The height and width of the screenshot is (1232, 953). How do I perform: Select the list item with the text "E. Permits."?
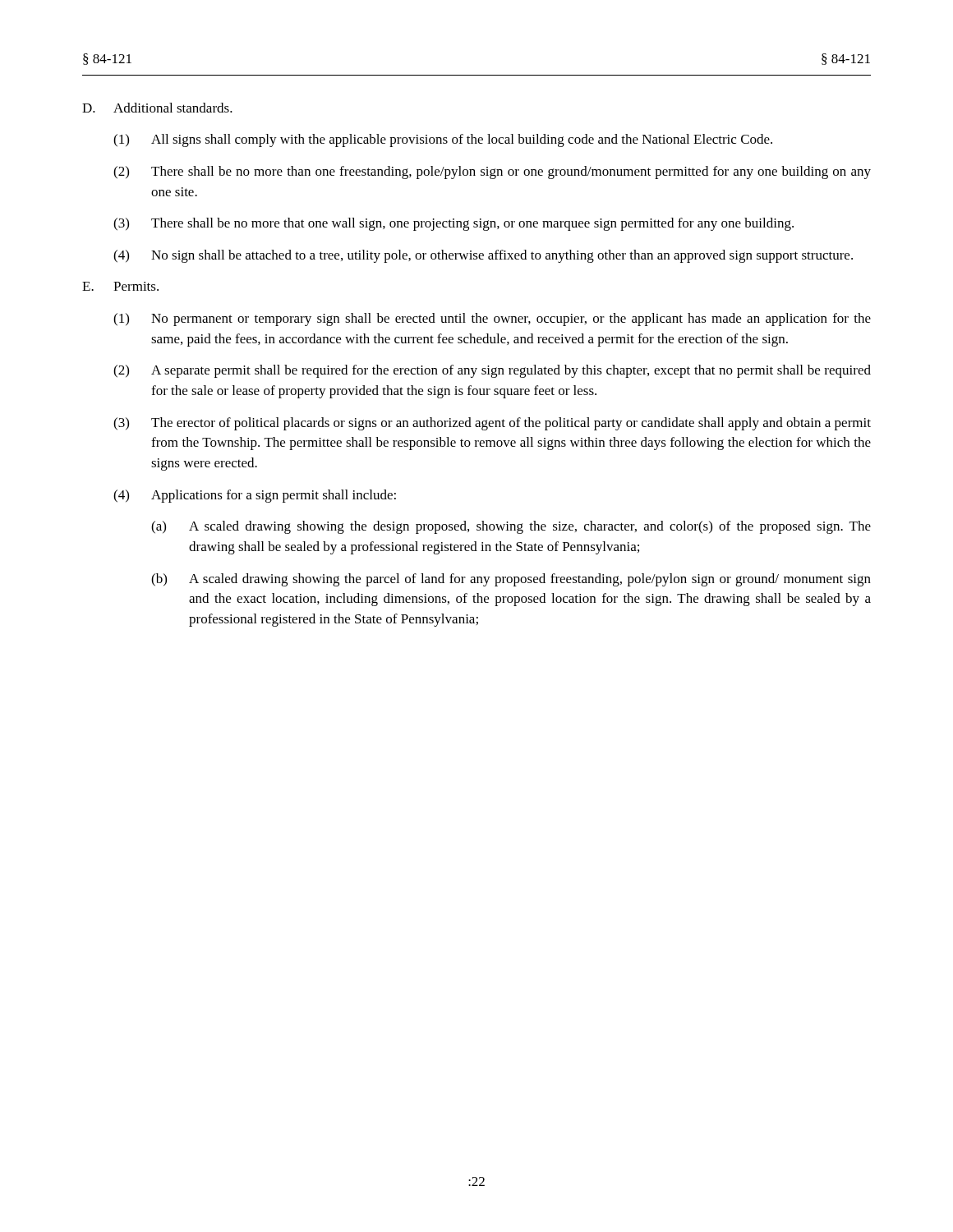pos(121,287)
